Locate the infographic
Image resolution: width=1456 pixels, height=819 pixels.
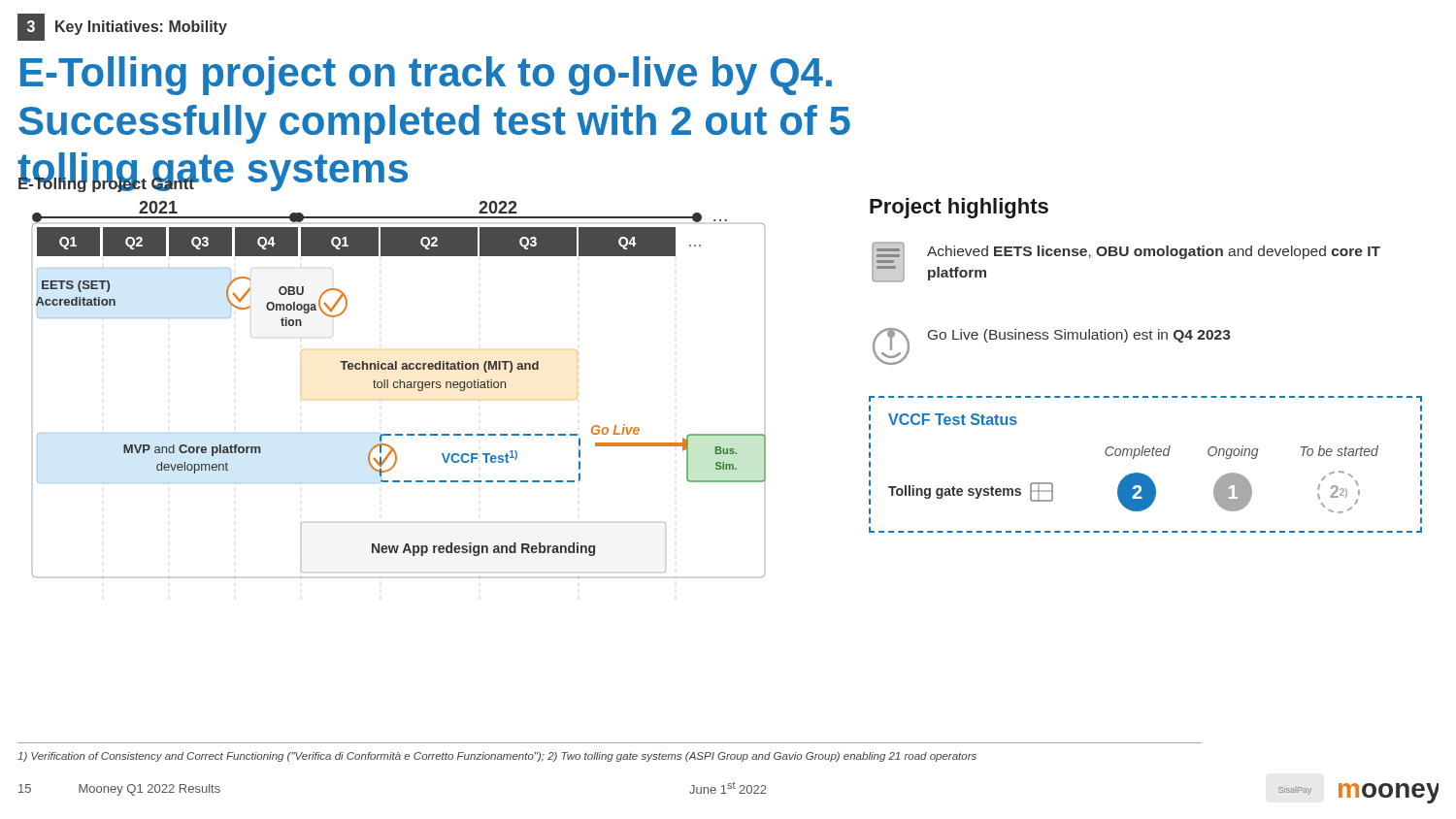point(425,403)
